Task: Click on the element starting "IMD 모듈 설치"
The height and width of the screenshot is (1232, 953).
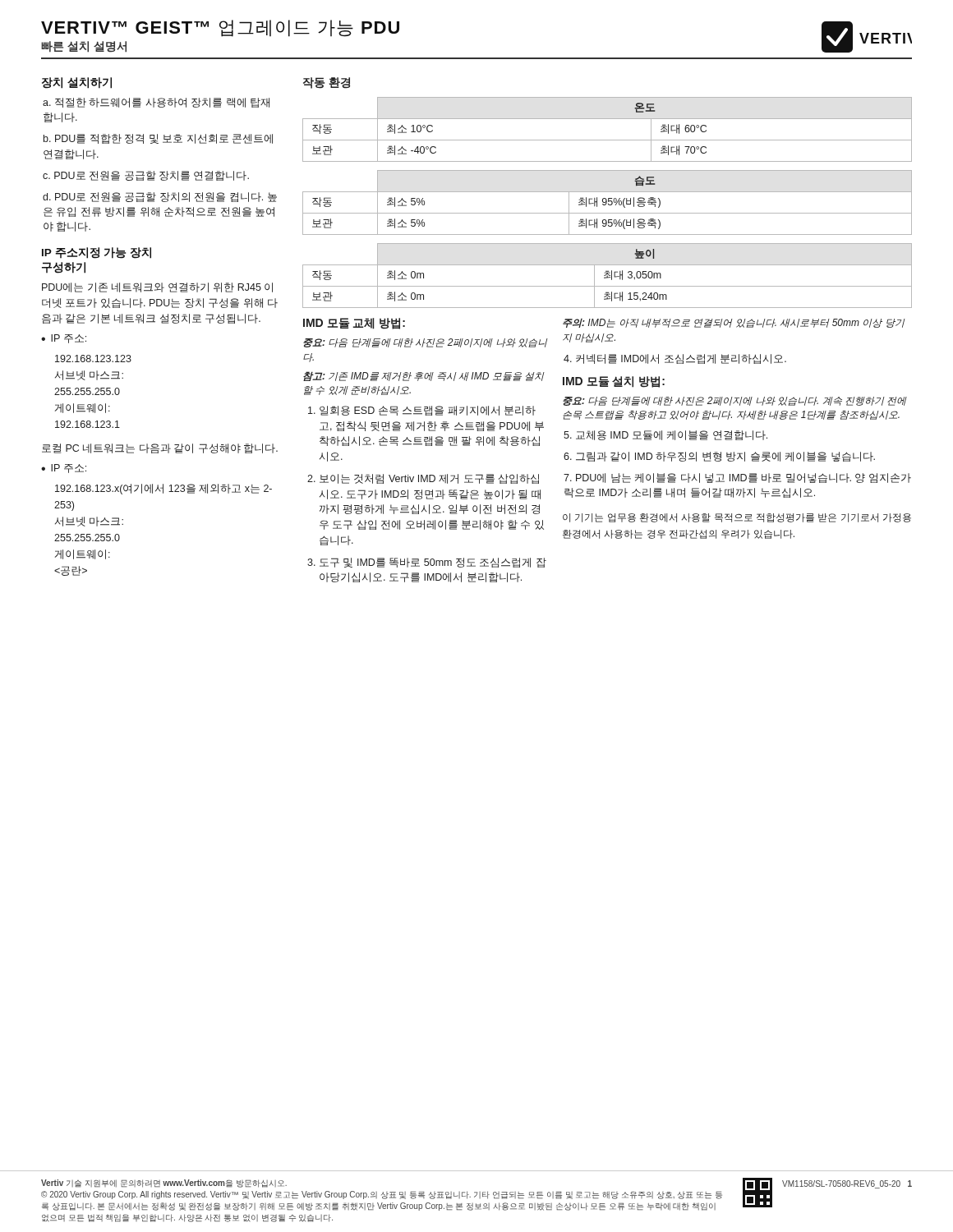Action: (614, 381)
